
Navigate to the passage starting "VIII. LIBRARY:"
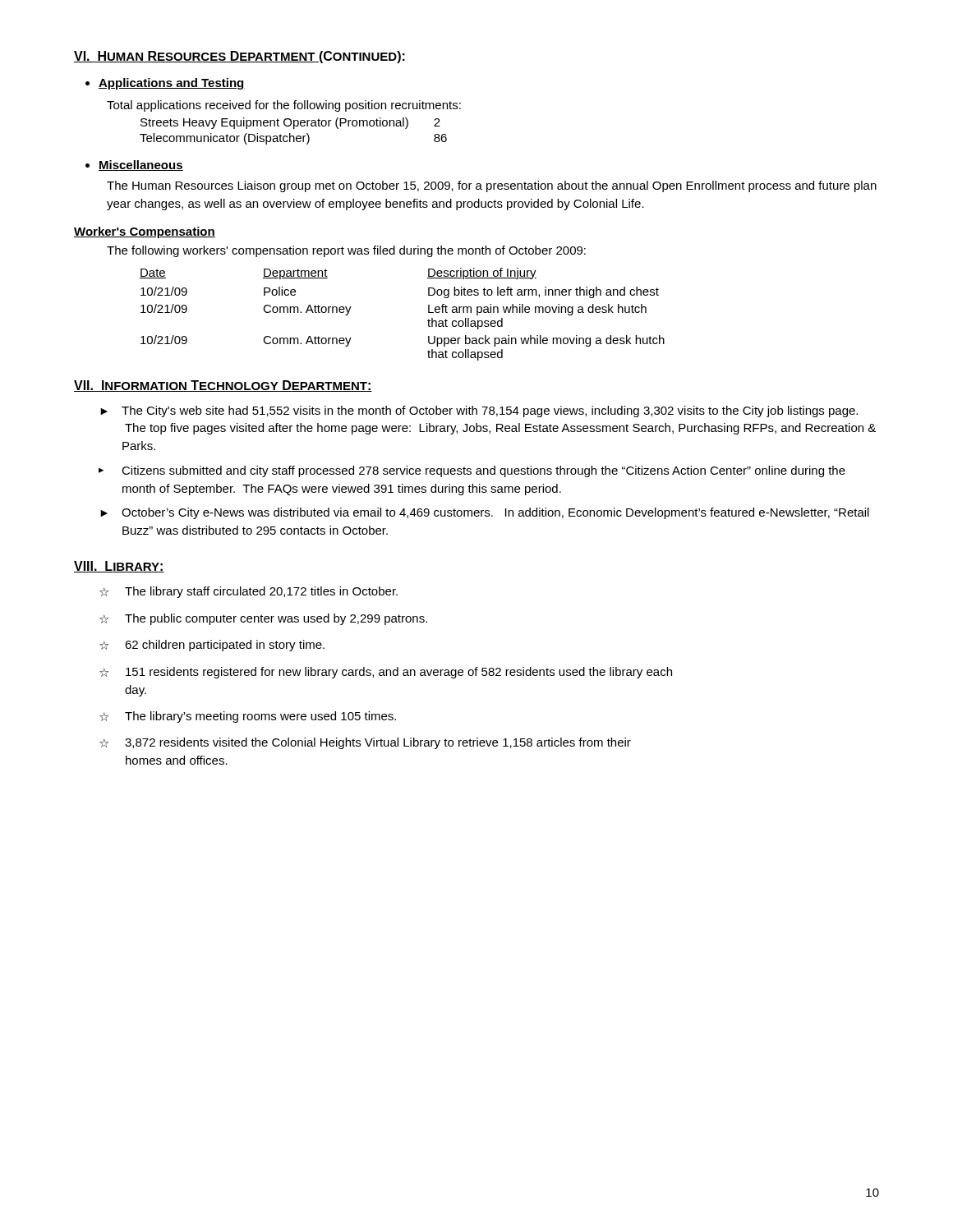pyautogui.click(x=119, y=566)
